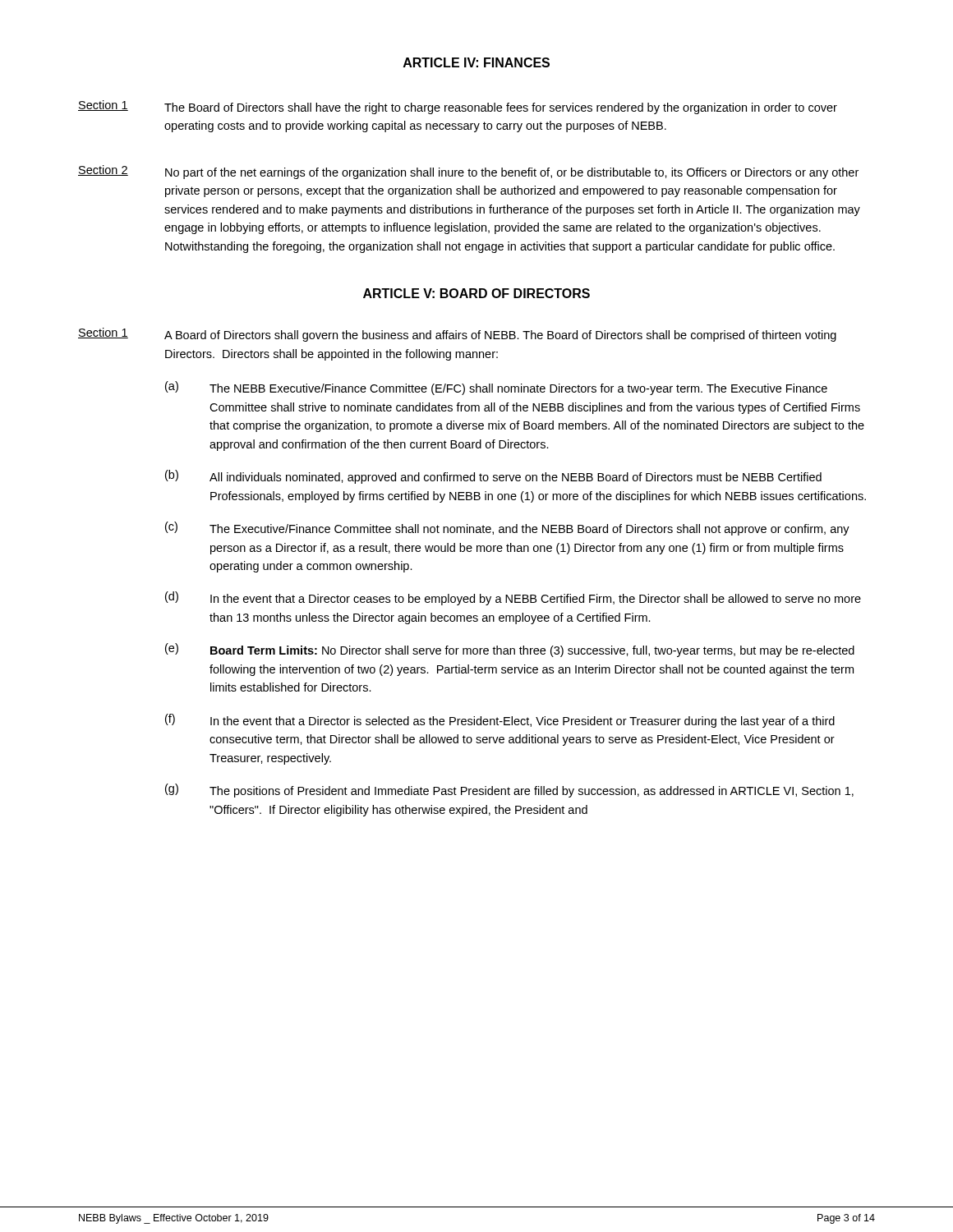Find the list item with the text "(a) The NEBB Executive/Finance Committee (E/FC) shall"

(x=520, y=417)
